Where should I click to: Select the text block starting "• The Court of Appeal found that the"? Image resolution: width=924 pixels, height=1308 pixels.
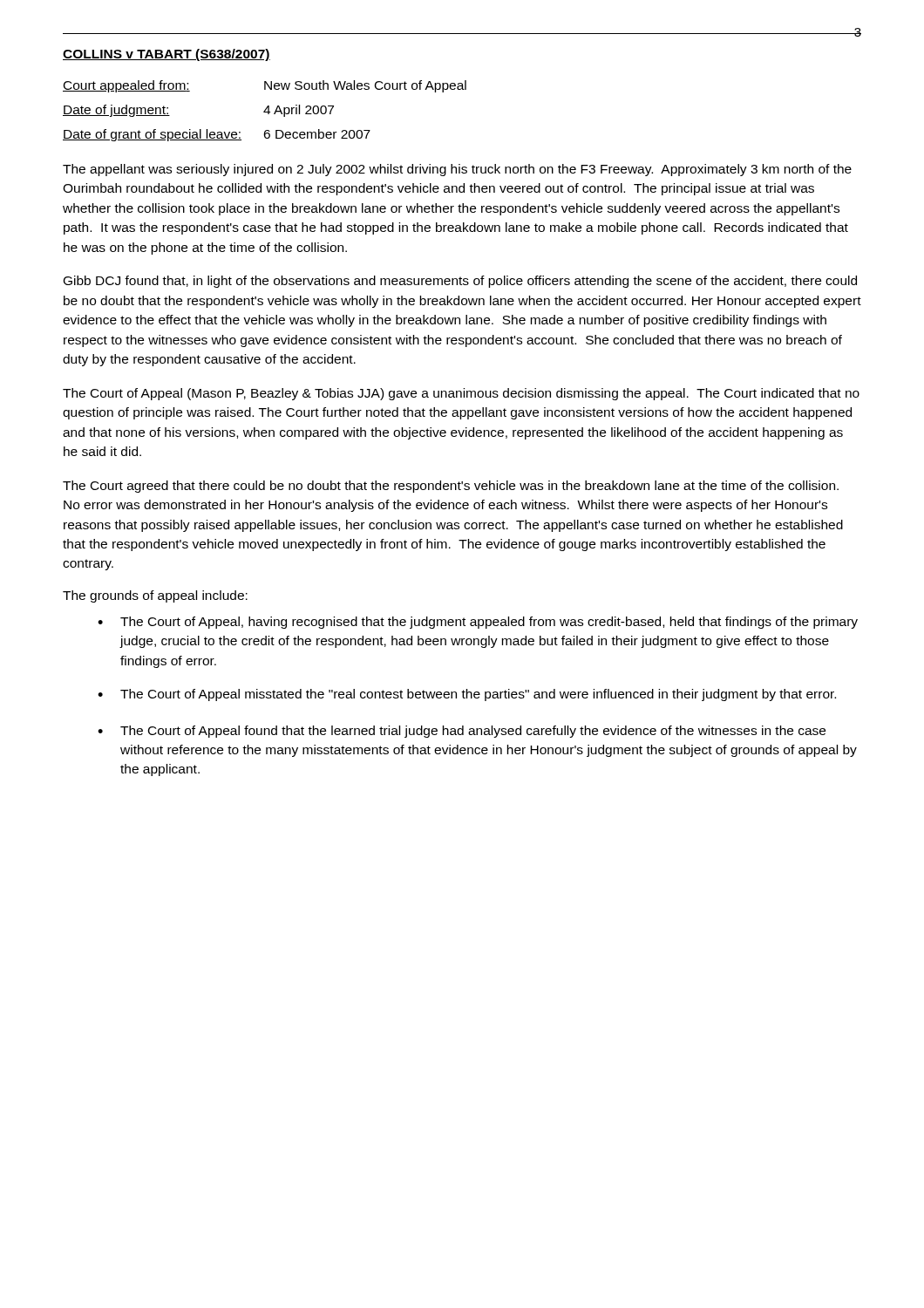(x=479, y=750)
